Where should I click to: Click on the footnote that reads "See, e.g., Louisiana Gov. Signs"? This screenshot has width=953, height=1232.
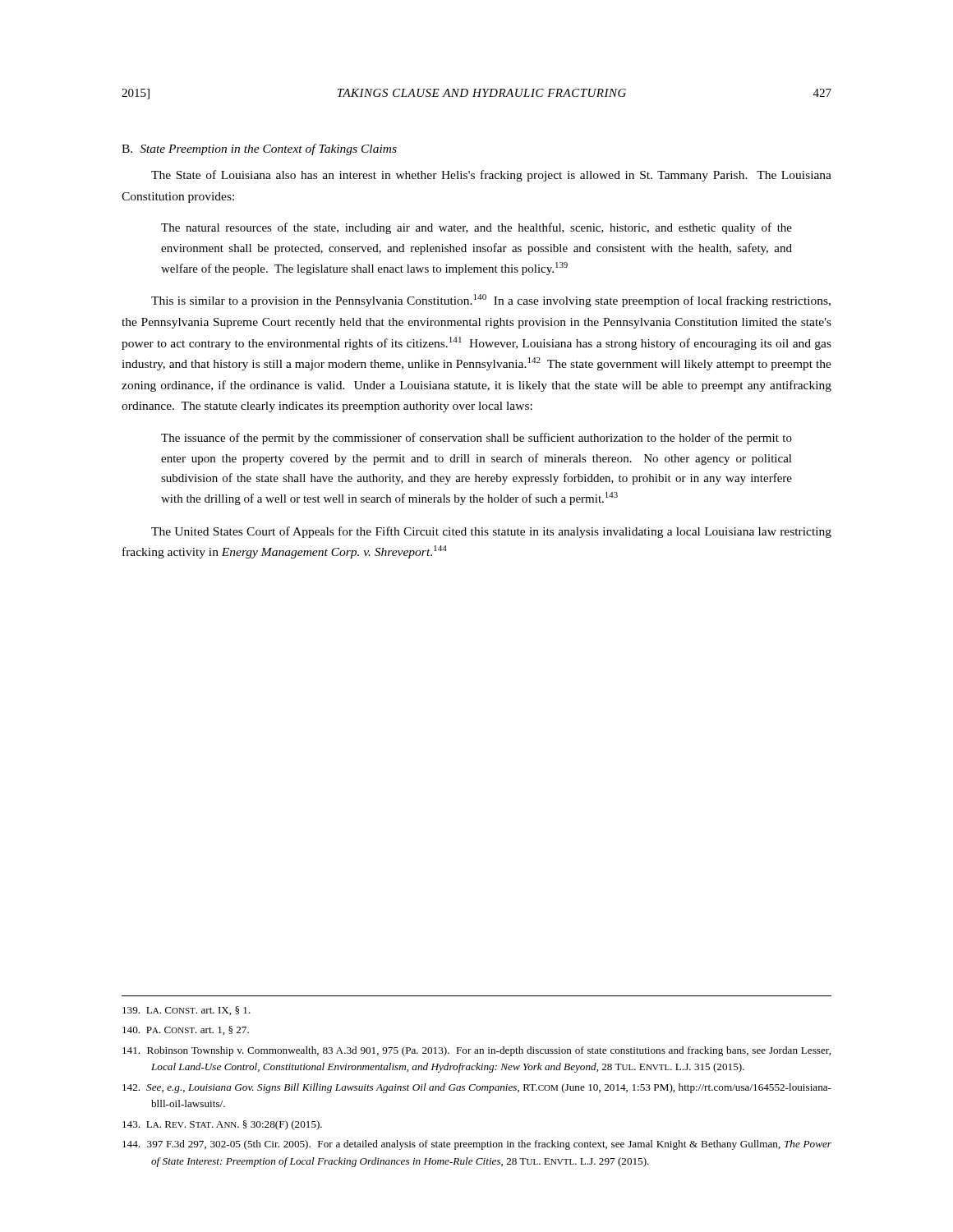(x=476, y=1095)
